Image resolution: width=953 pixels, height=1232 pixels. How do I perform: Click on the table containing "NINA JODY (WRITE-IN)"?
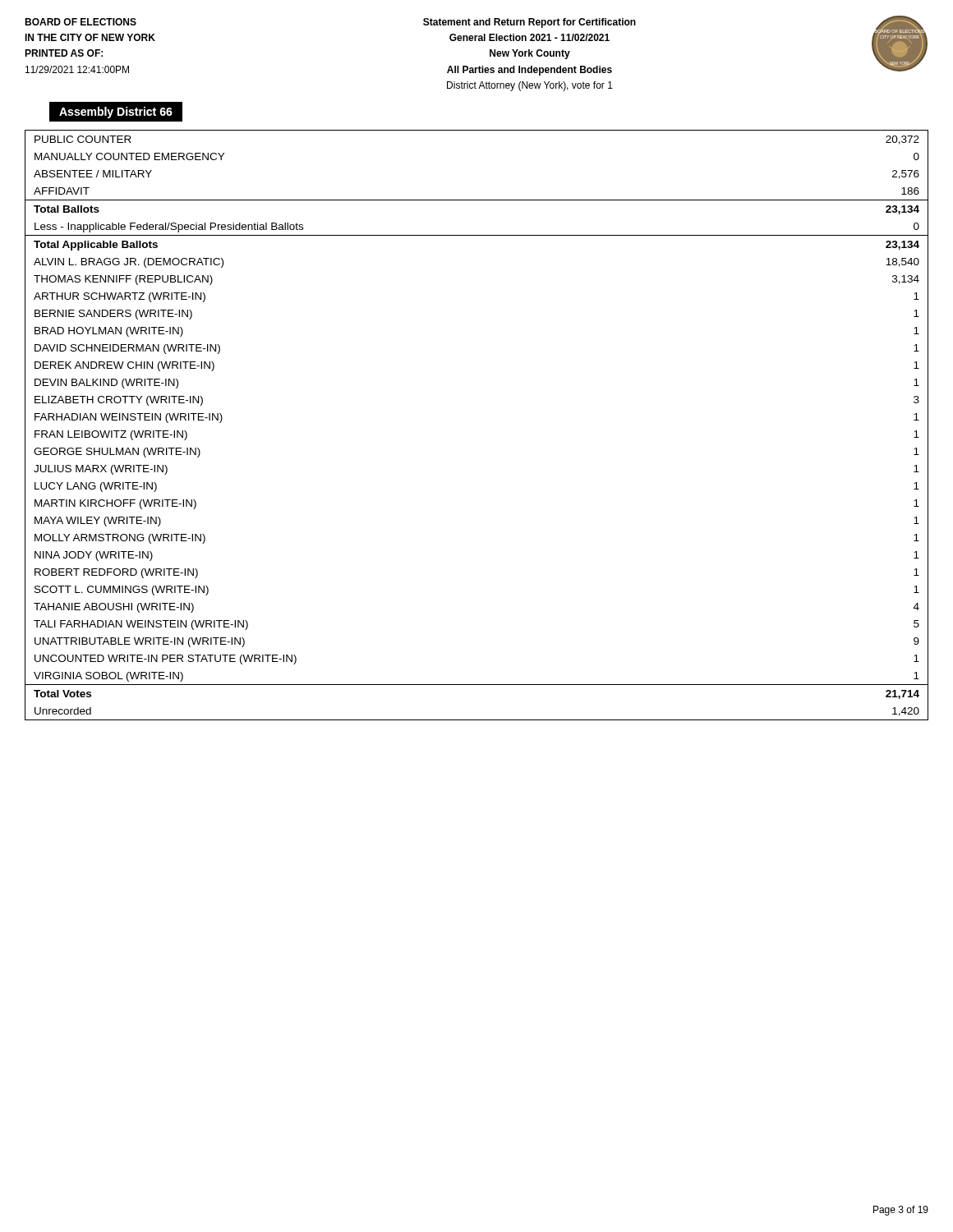pyautogui.click(x=476, y=425)
